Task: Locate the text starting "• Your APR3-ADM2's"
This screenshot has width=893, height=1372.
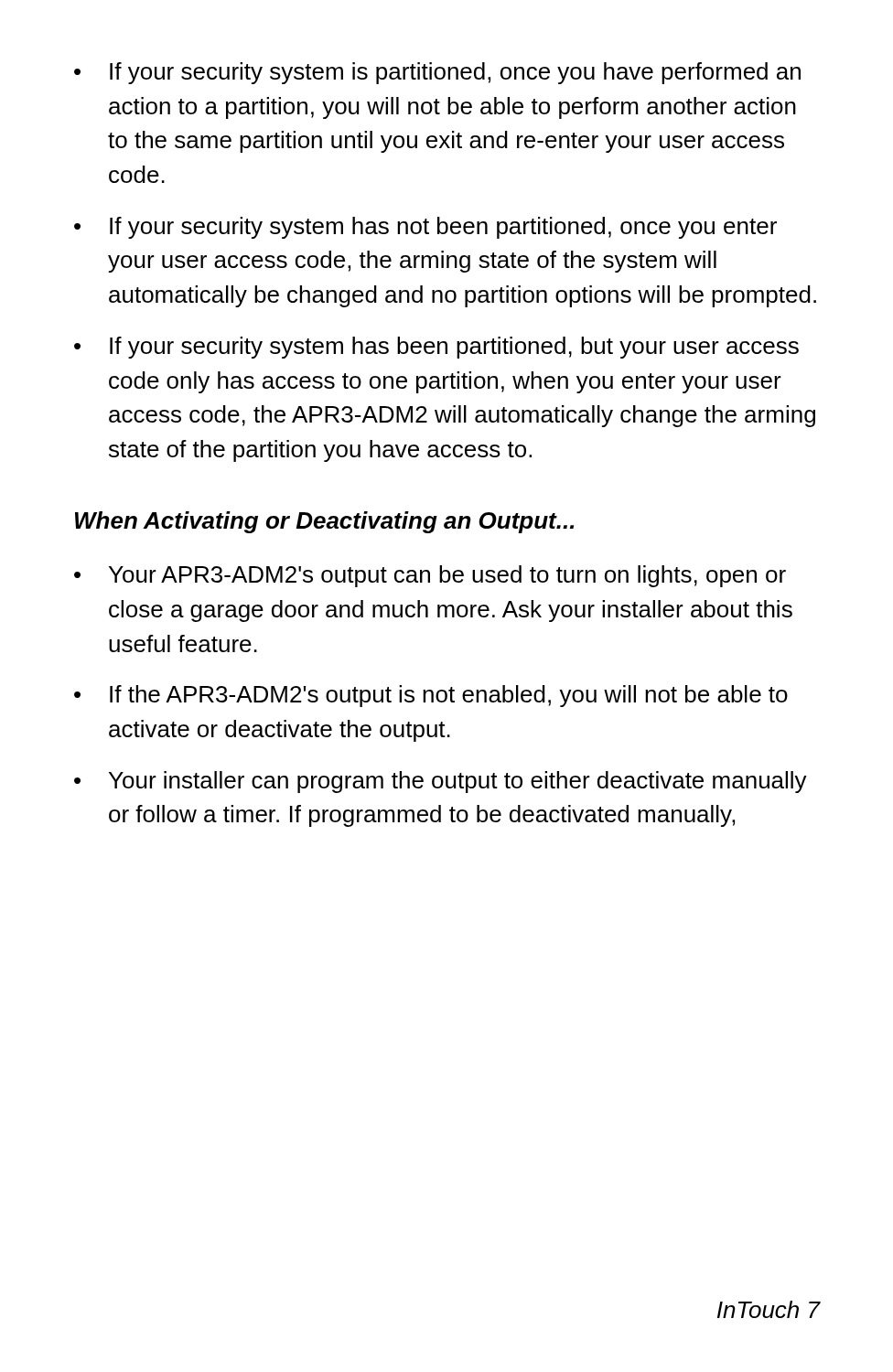Action: click(x=446, y=610)
